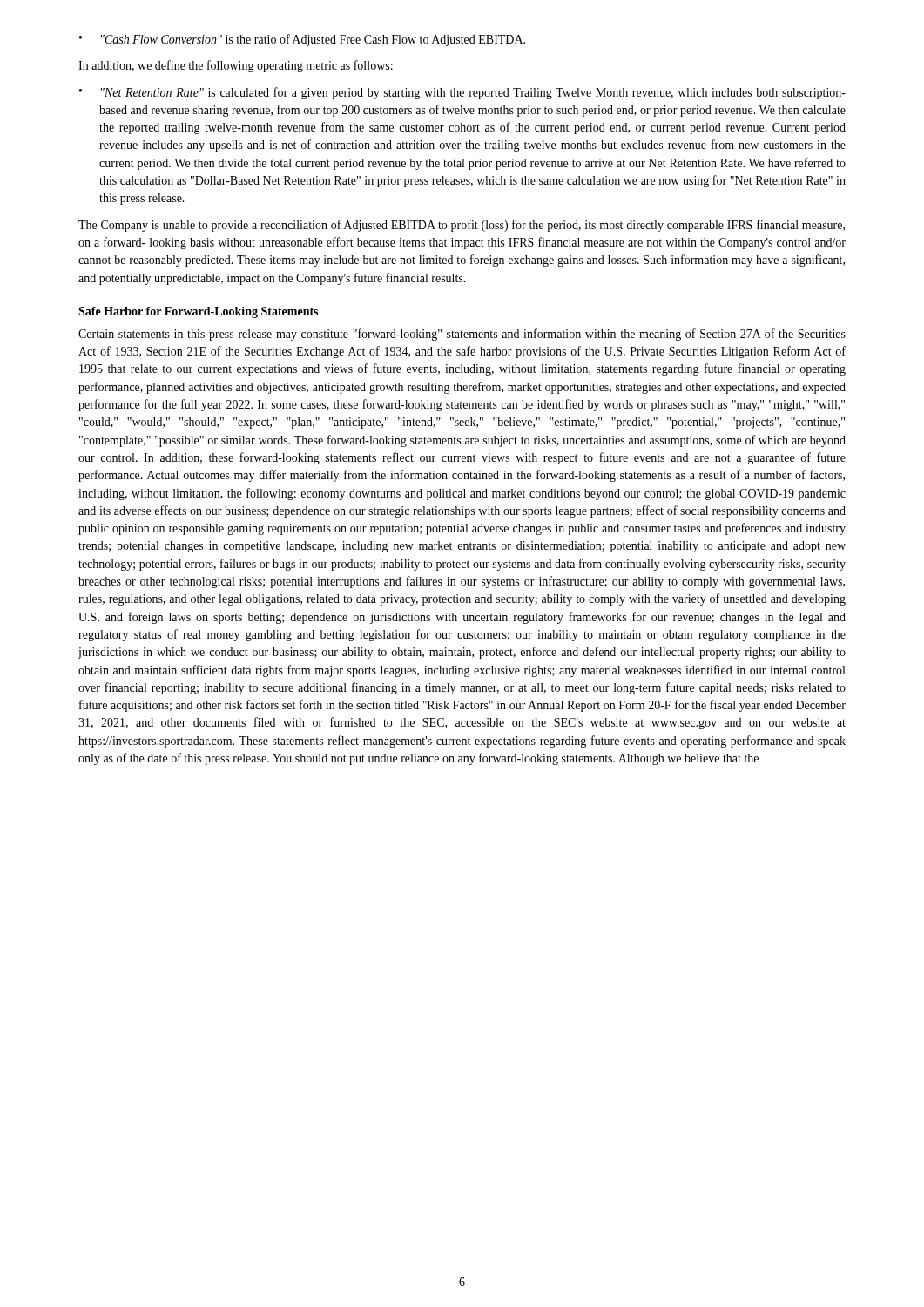
Task: Find the block starting "In addition, we define the following operating"
Action: point(236,66)
